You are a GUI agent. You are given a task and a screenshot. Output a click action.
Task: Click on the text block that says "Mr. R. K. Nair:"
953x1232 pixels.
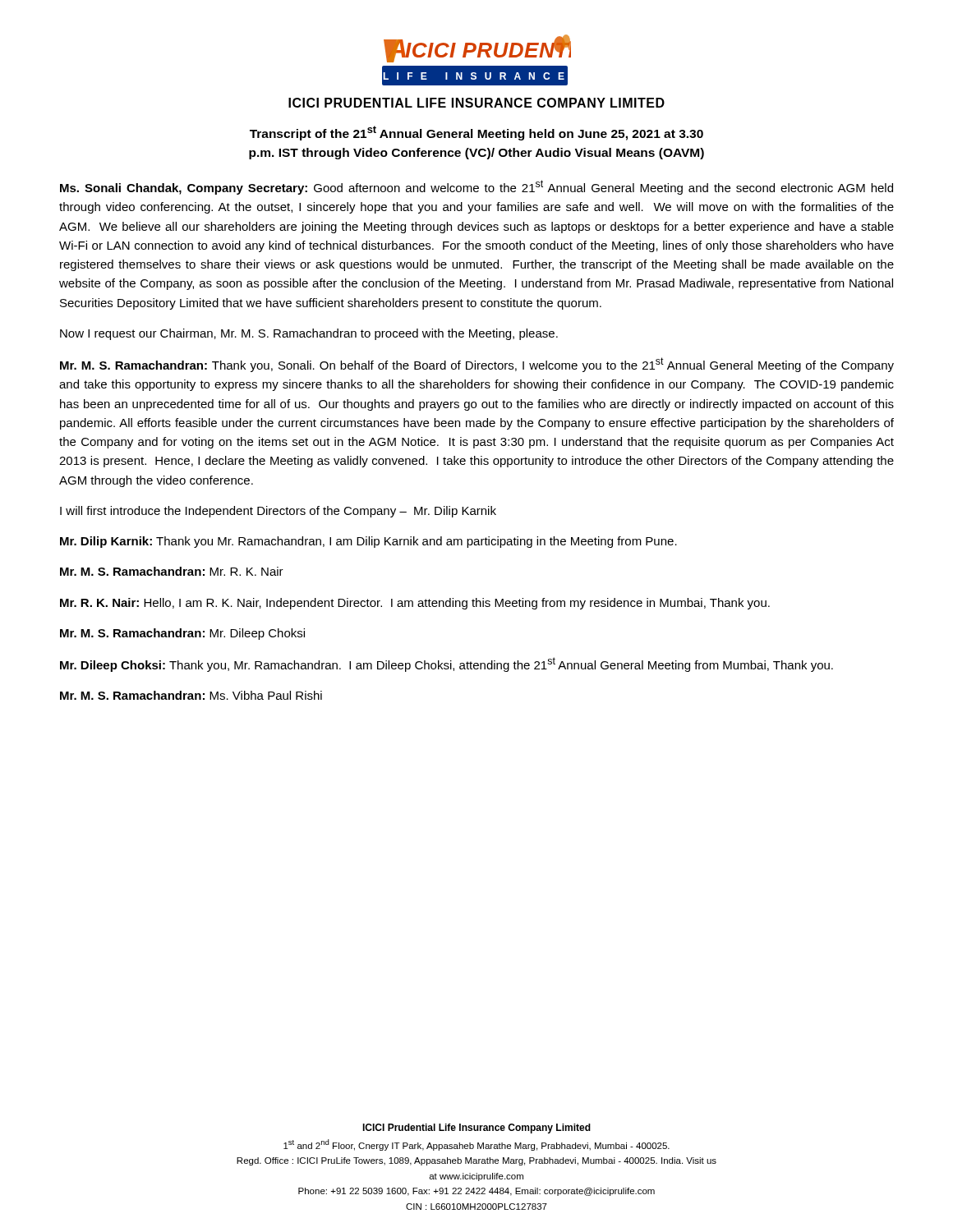click(x=415, y=602)
